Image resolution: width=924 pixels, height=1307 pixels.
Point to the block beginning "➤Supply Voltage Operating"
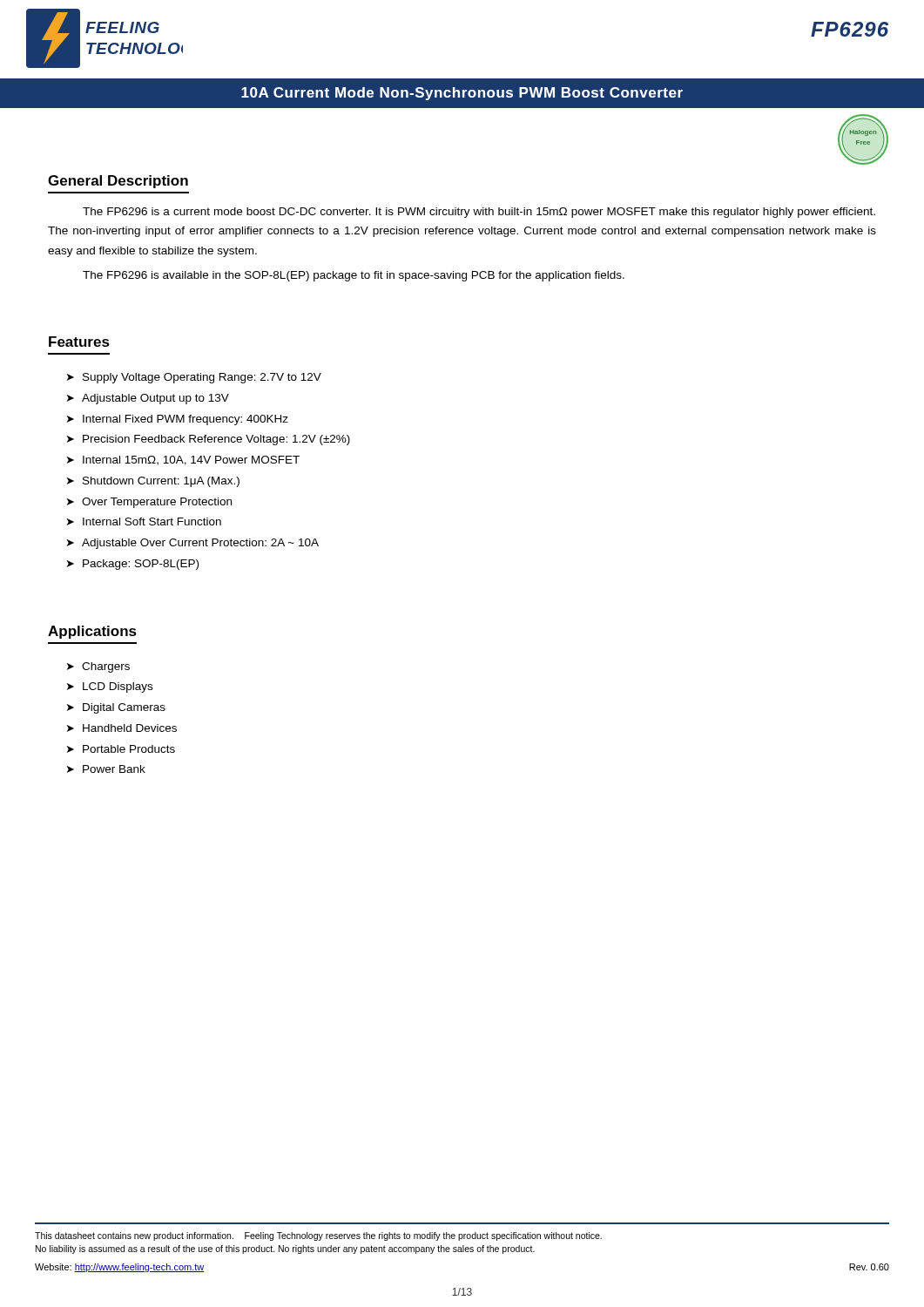point(193,377)
